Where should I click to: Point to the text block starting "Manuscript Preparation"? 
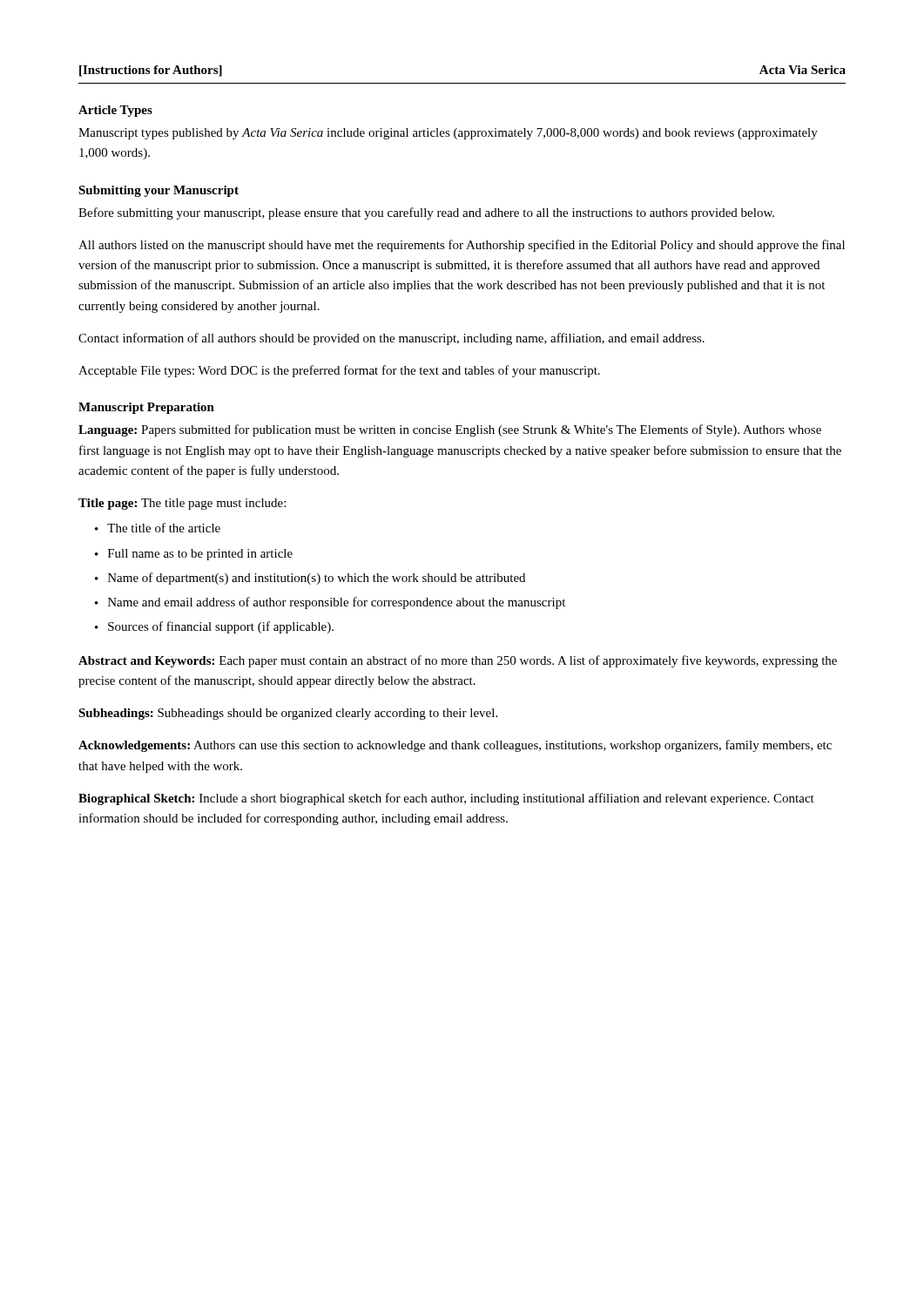click(x=146, y=407)
